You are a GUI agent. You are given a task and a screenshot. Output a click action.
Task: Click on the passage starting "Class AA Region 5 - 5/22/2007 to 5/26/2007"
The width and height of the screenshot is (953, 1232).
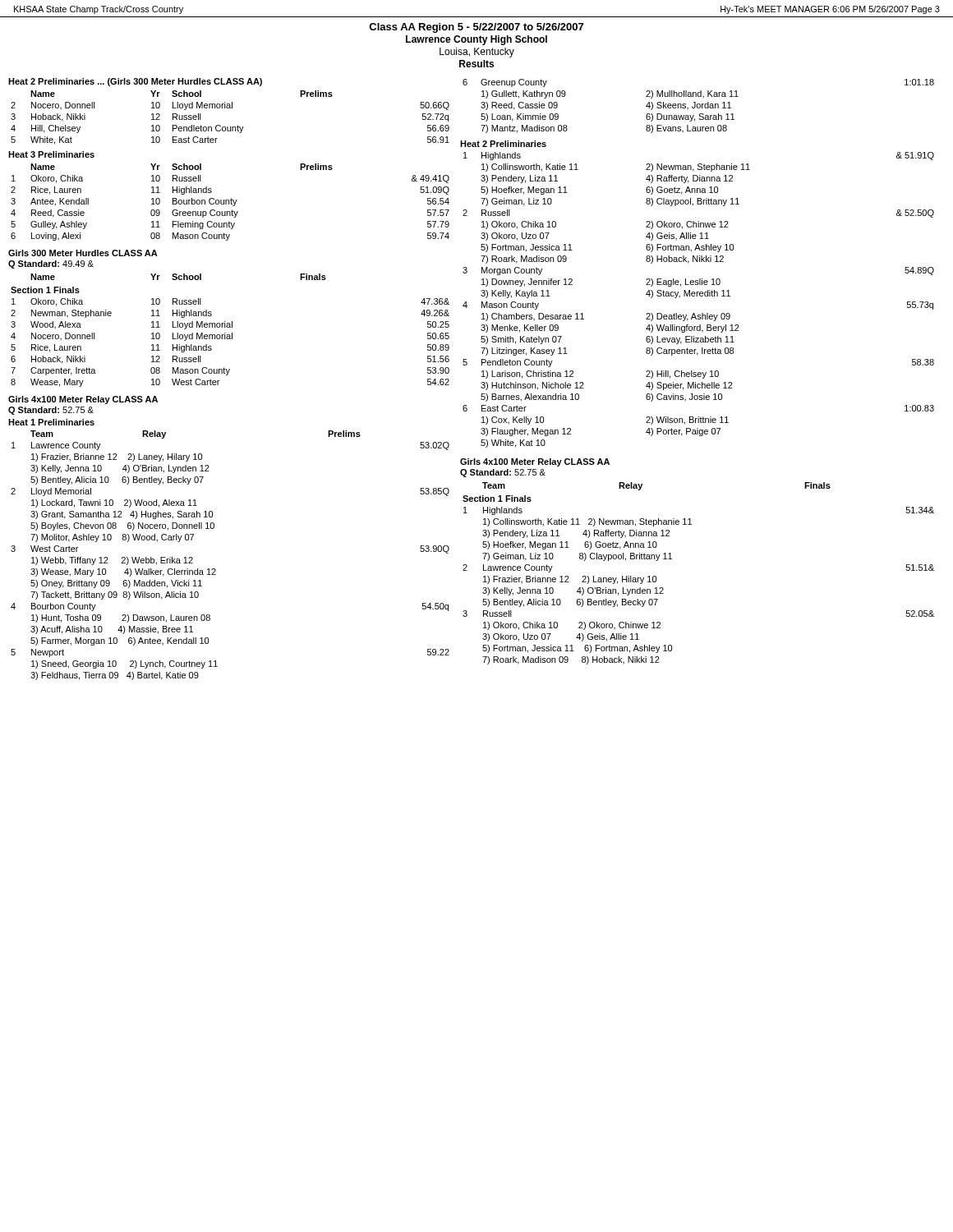click(476, 27)
